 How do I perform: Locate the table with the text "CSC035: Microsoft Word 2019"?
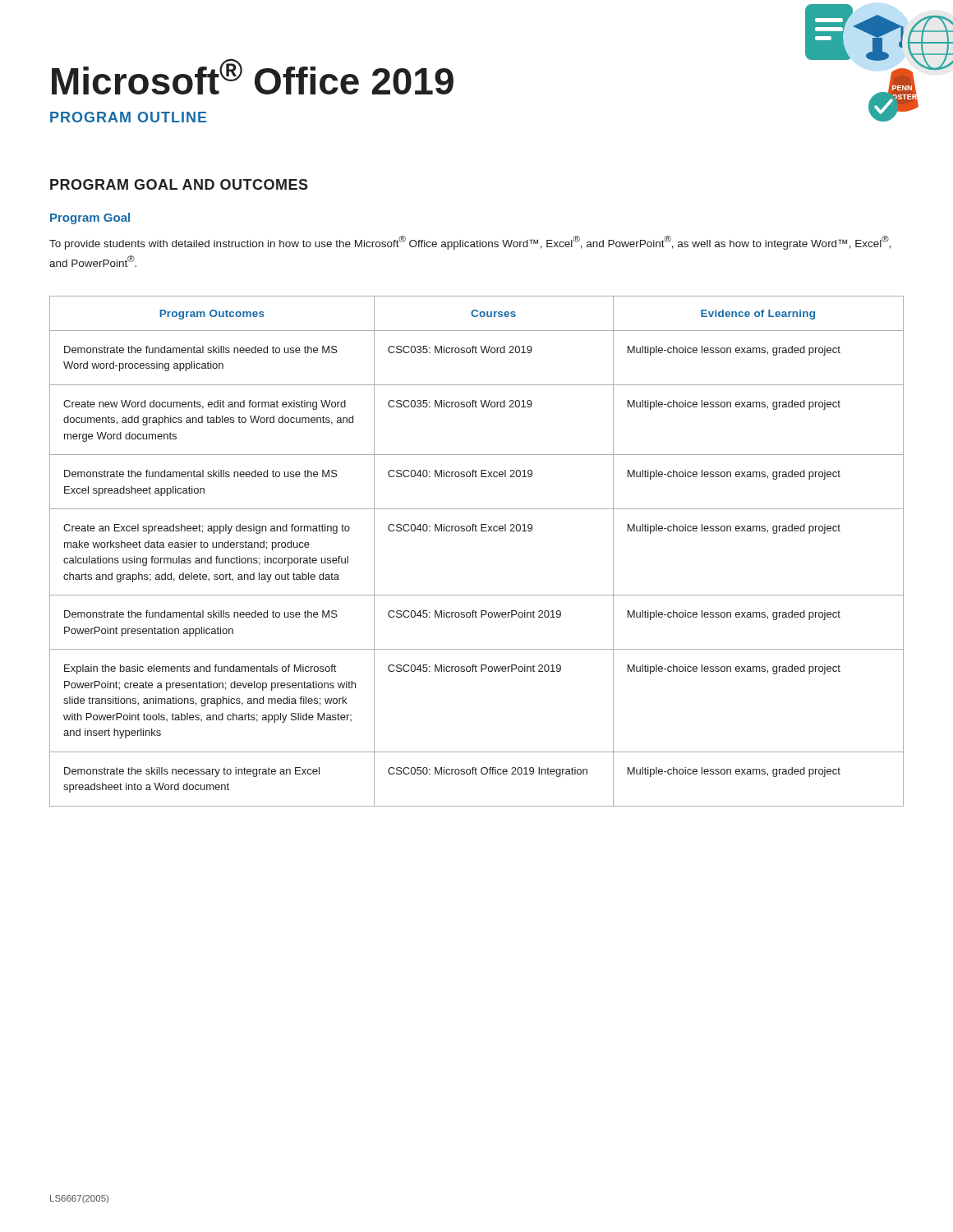(476, 551)
